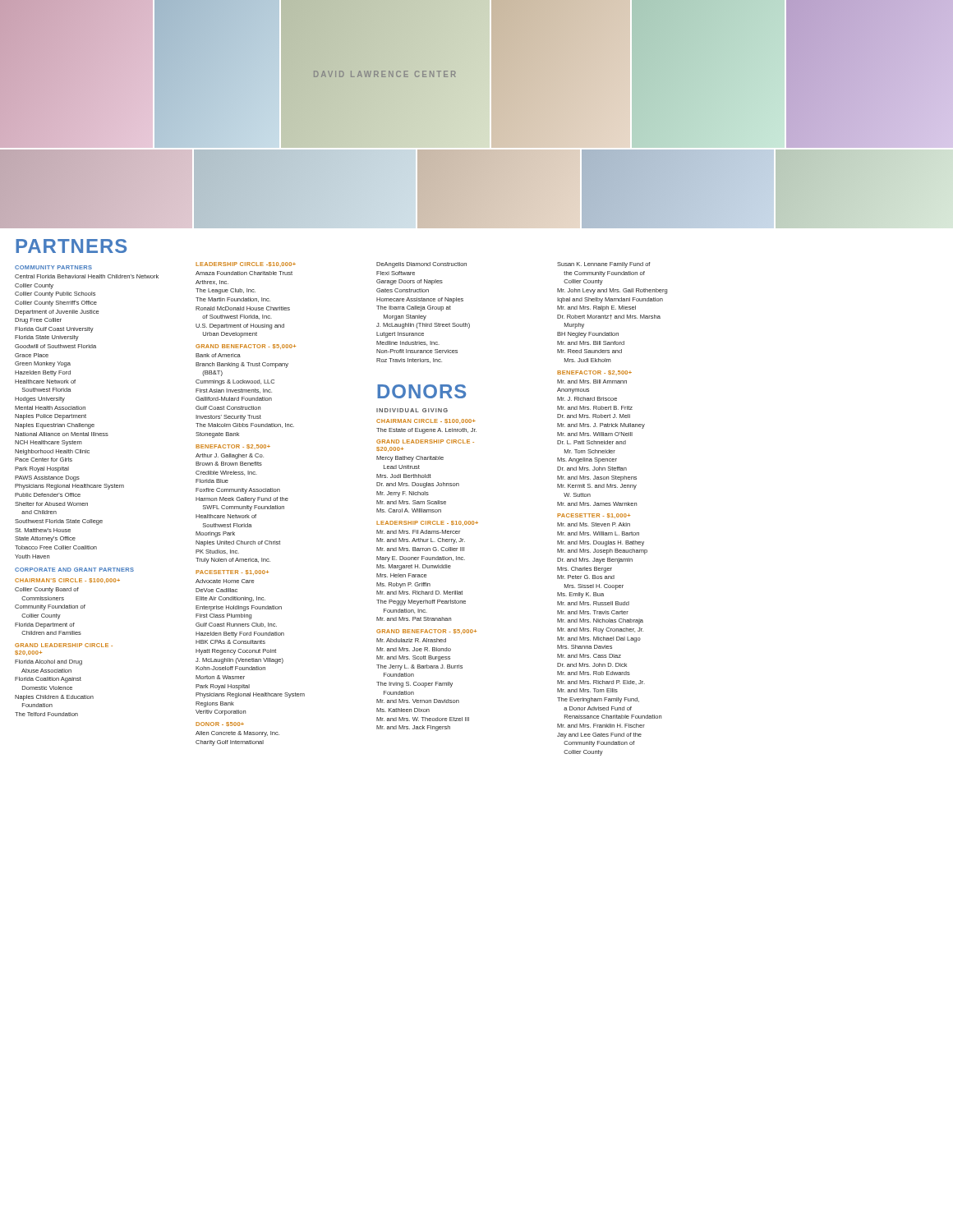953x1232 pixels.
Task: Point to the passage starting "Florida Alcohol and Drug Abuse Association"
Action: 49,666
